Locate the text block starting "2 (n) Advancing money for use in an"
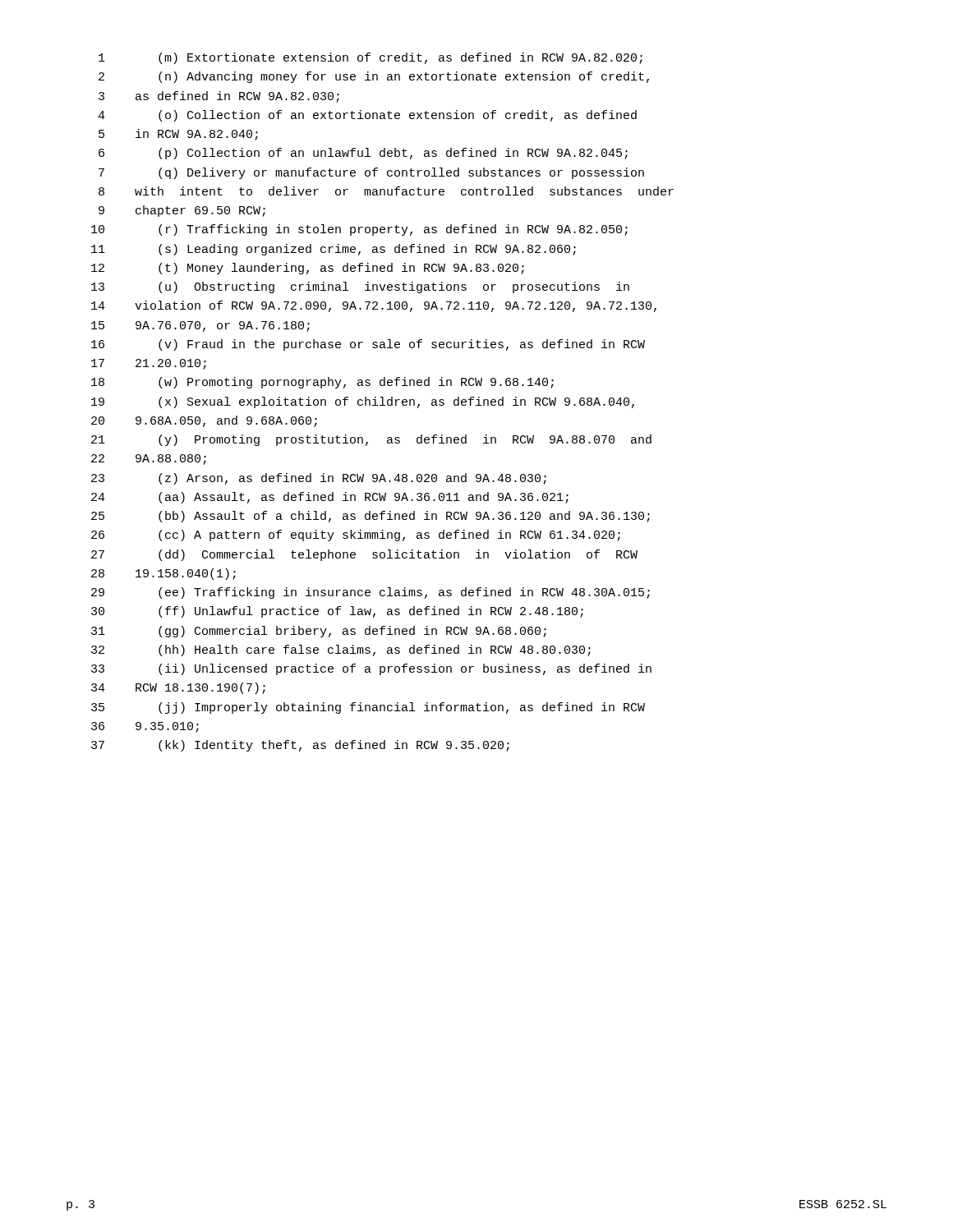Image resolution: width=953 pixels, height=1232 pixels. point(476,78)
